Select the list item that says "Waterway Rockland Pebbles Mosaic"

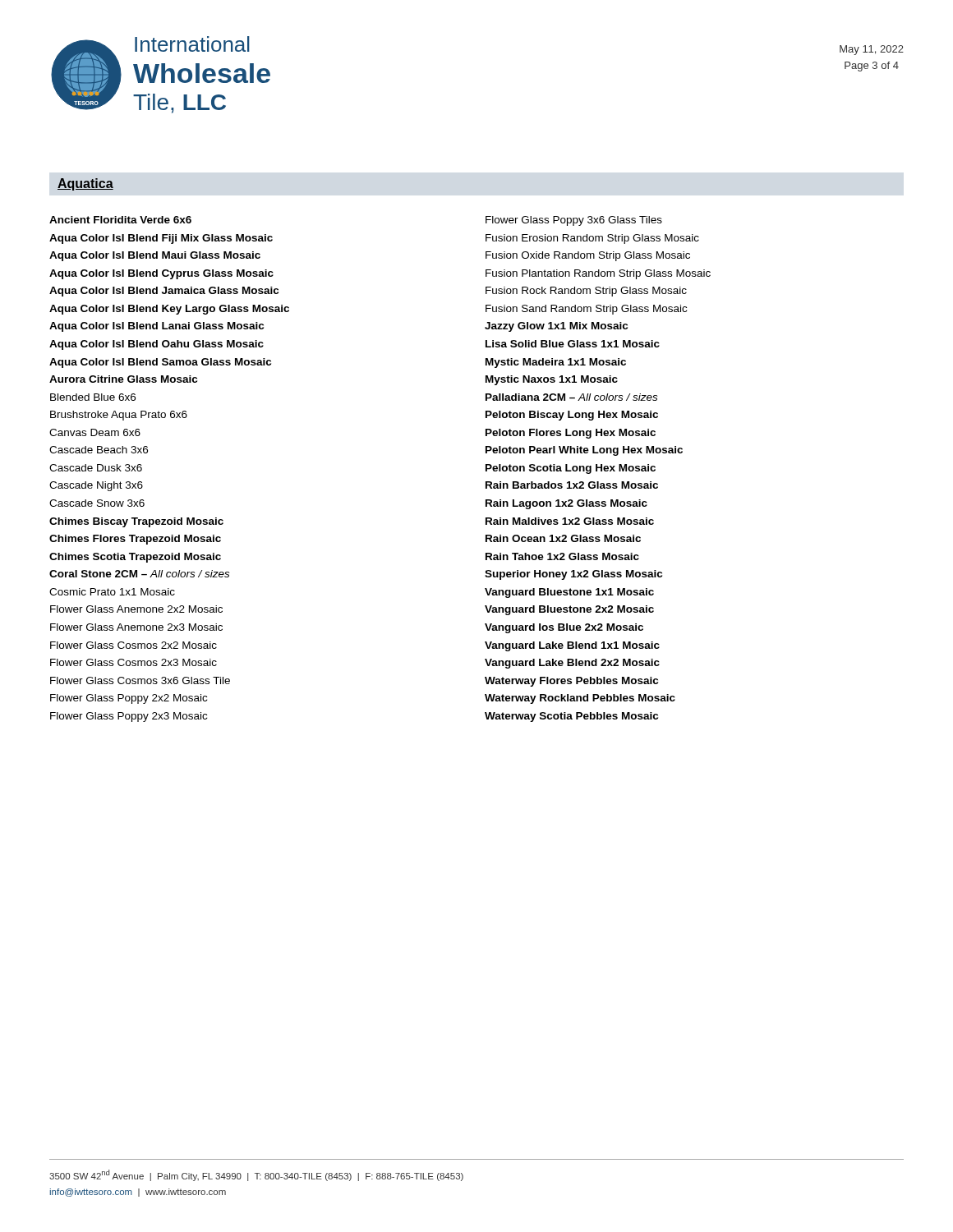pos(580,699)
